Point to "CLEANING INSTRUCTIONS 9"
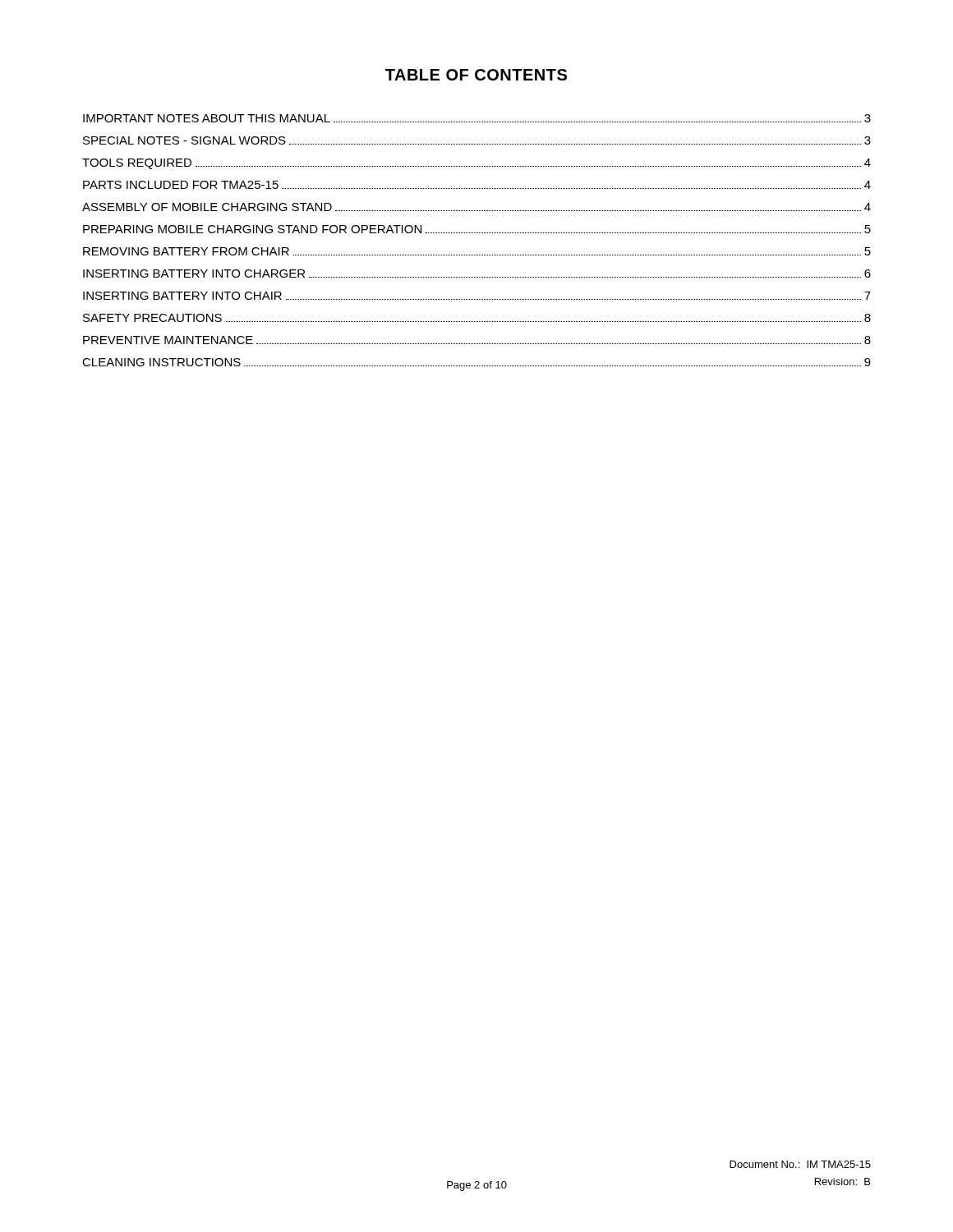This screenshot has width=953, height=1232. pos(476,362)
